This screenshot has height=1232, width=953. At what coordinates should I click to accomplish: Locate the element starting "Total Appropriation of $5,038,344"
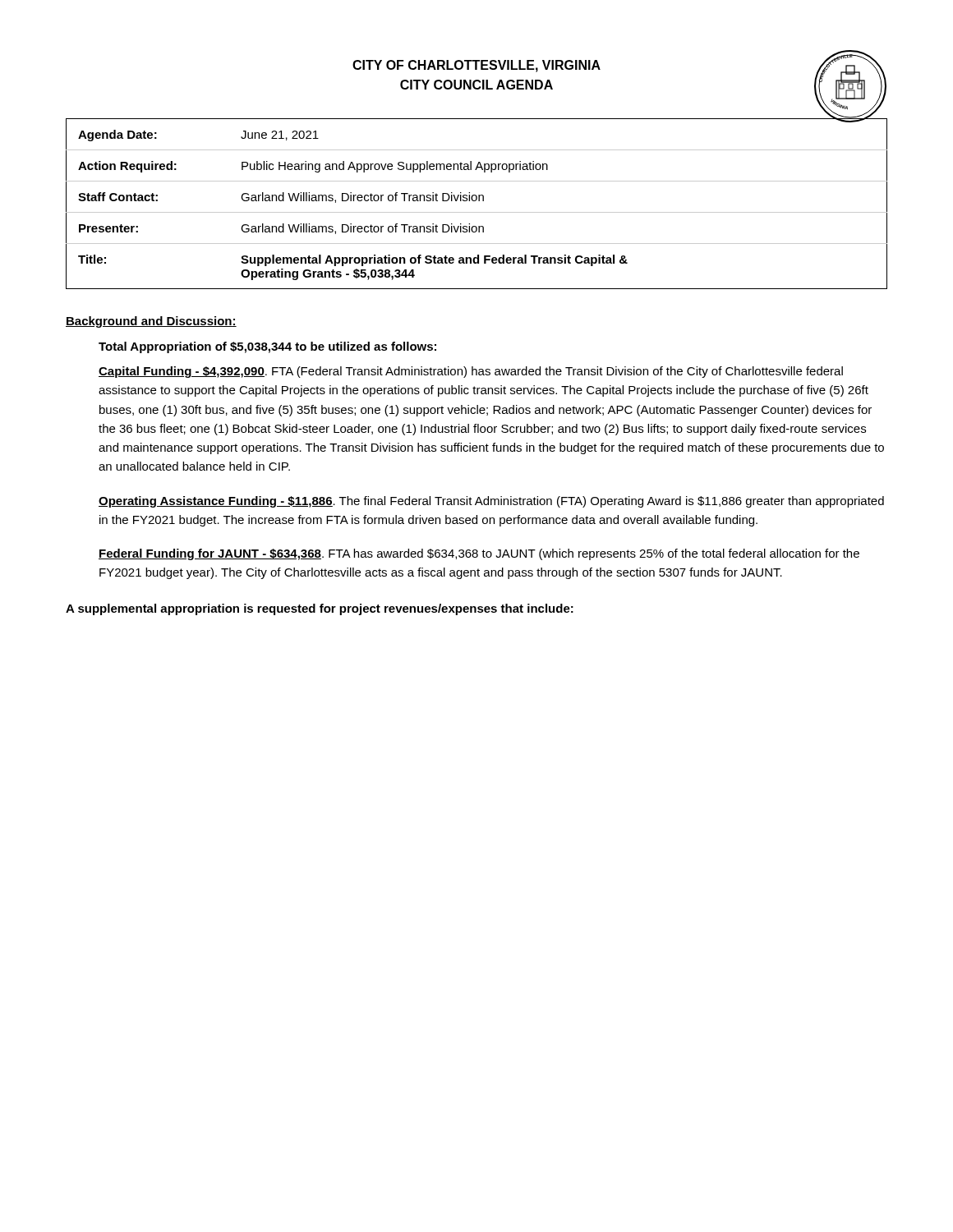[268, 346]
